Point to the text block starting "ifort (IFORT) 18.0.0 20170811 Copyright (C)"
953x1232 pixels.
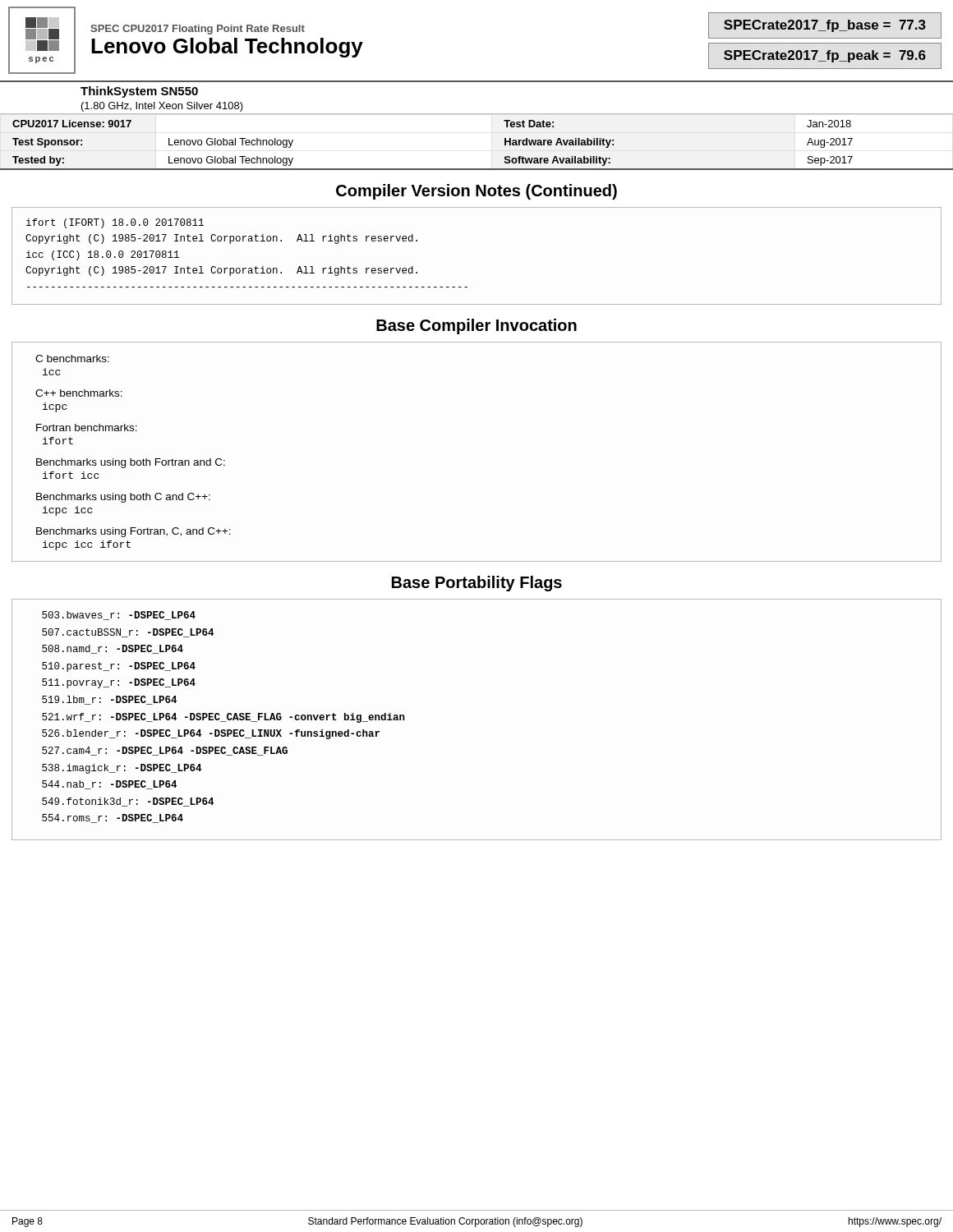tap(115, 223)
